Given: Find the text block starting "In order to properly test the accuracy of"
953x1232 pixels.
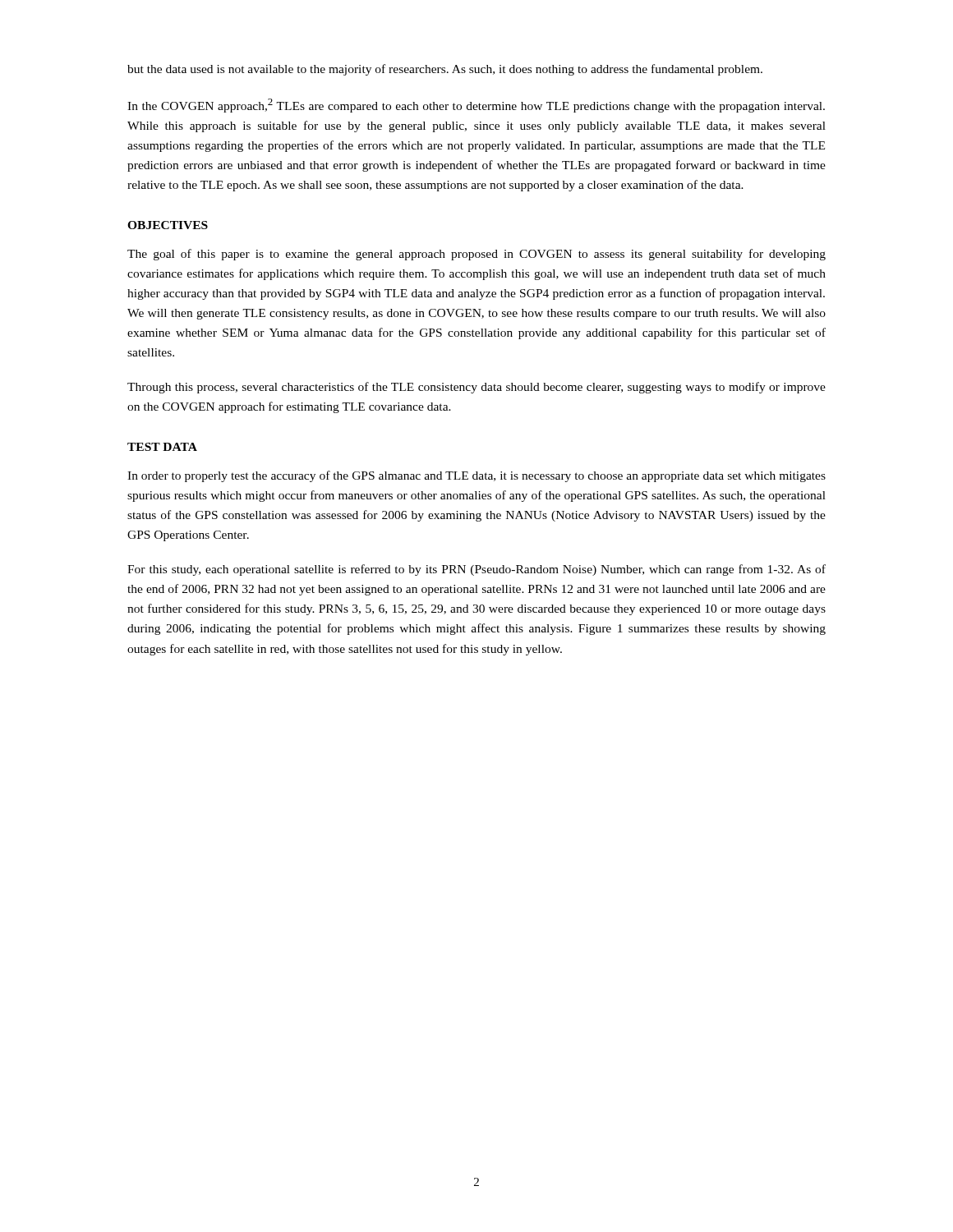Looking at the screenshot, I should [x=476, y=505].
